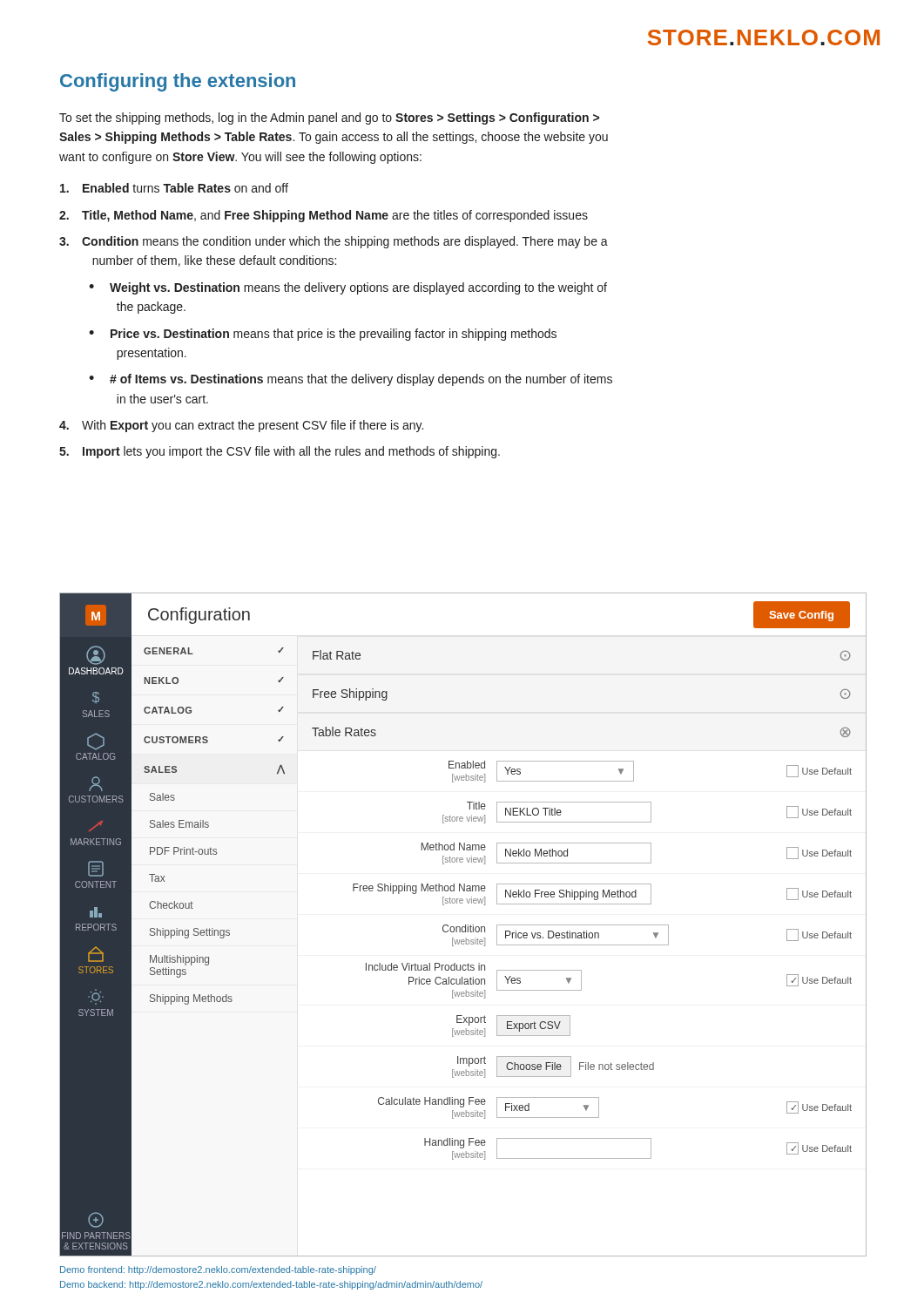Point to the block beginning "3. Condition means the condition under which"

333,251
